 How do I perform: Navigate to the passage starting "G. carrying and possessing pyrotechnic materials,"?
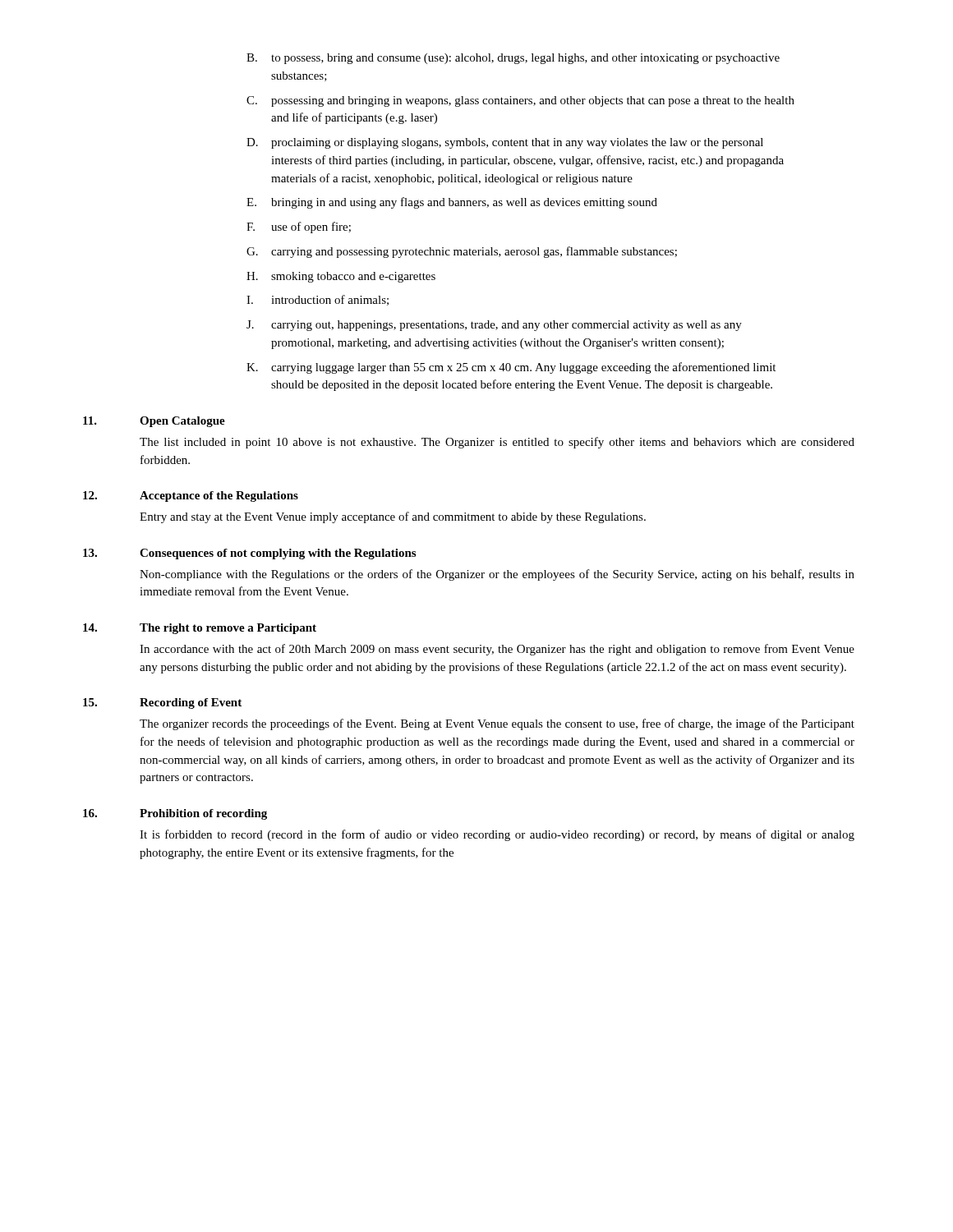(x=526, y=252)
